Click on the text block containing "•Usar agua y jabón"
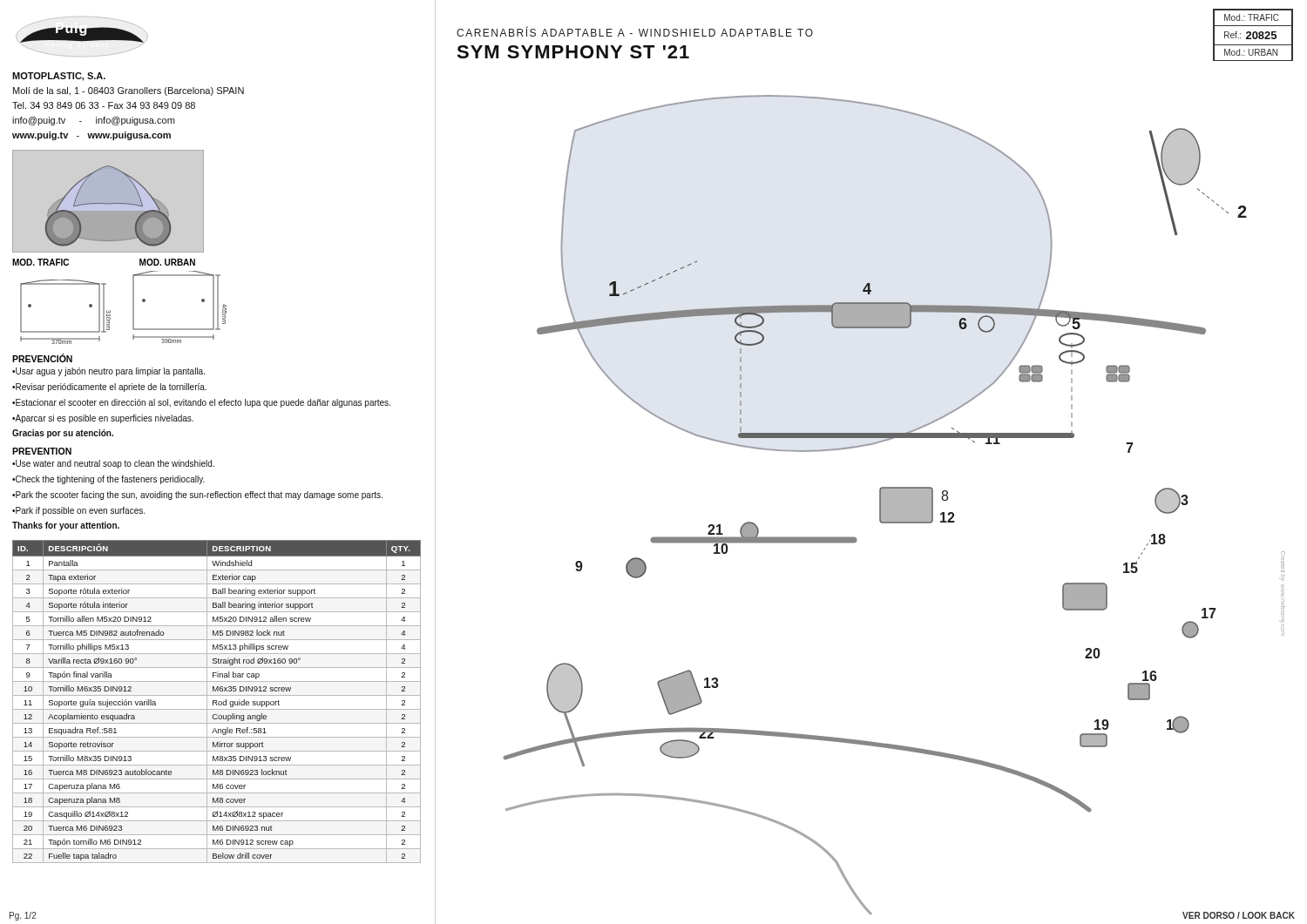 point(217,403)
